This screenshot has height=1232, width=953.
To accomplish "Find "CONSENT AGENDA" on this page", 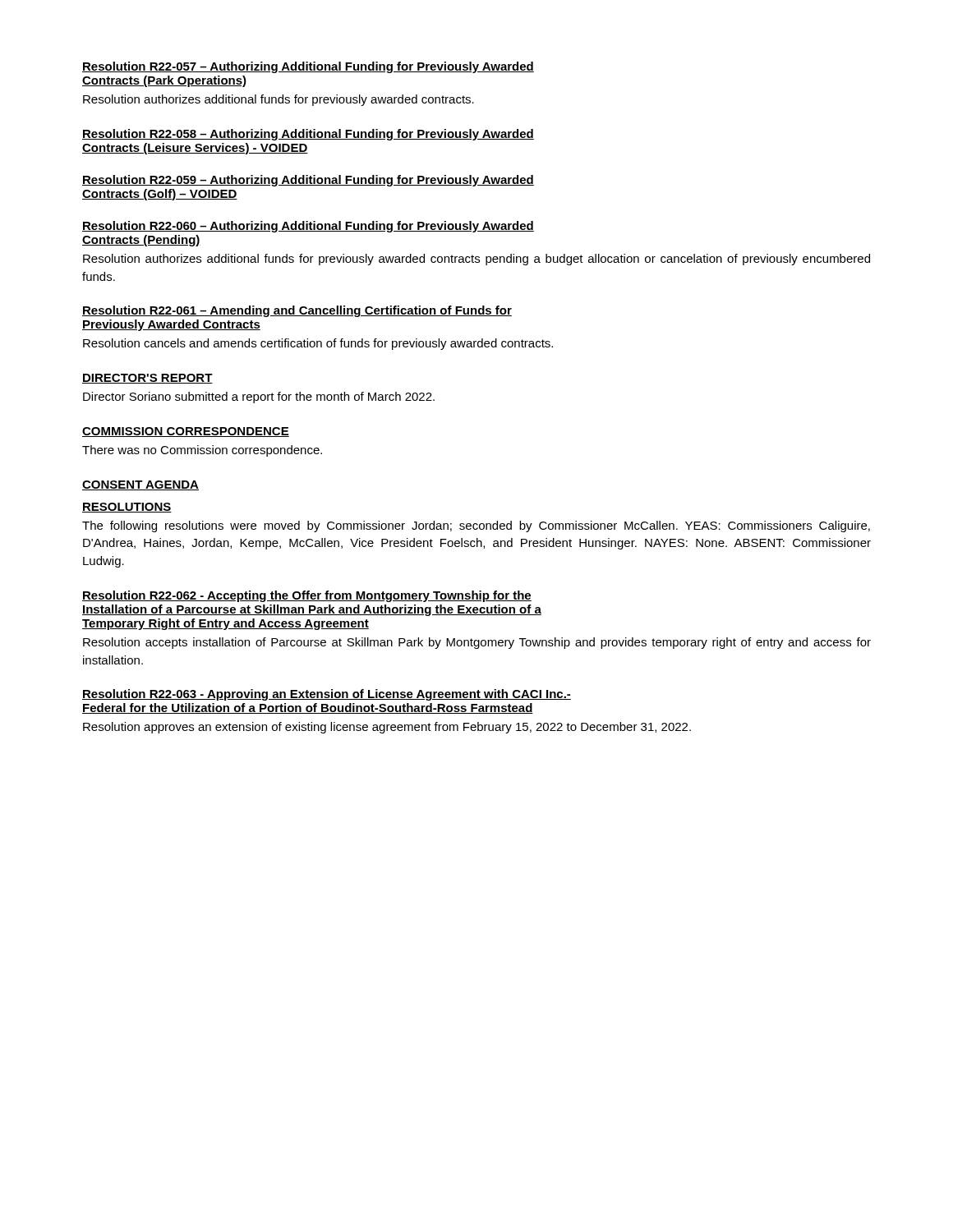I will pyautogui.click(x=140, y=484).
